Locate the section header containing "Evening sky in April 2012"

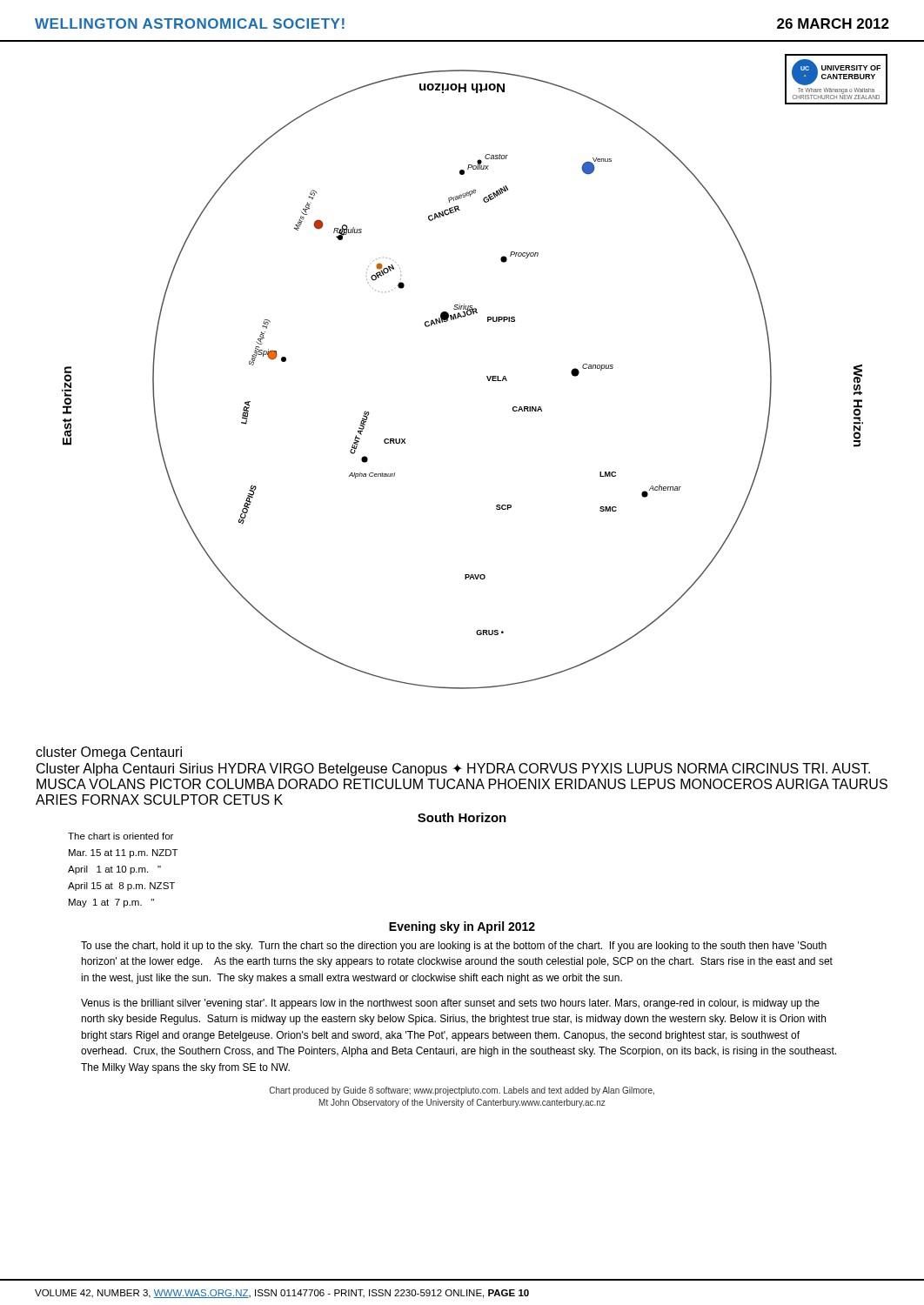(x=462, y=926)
